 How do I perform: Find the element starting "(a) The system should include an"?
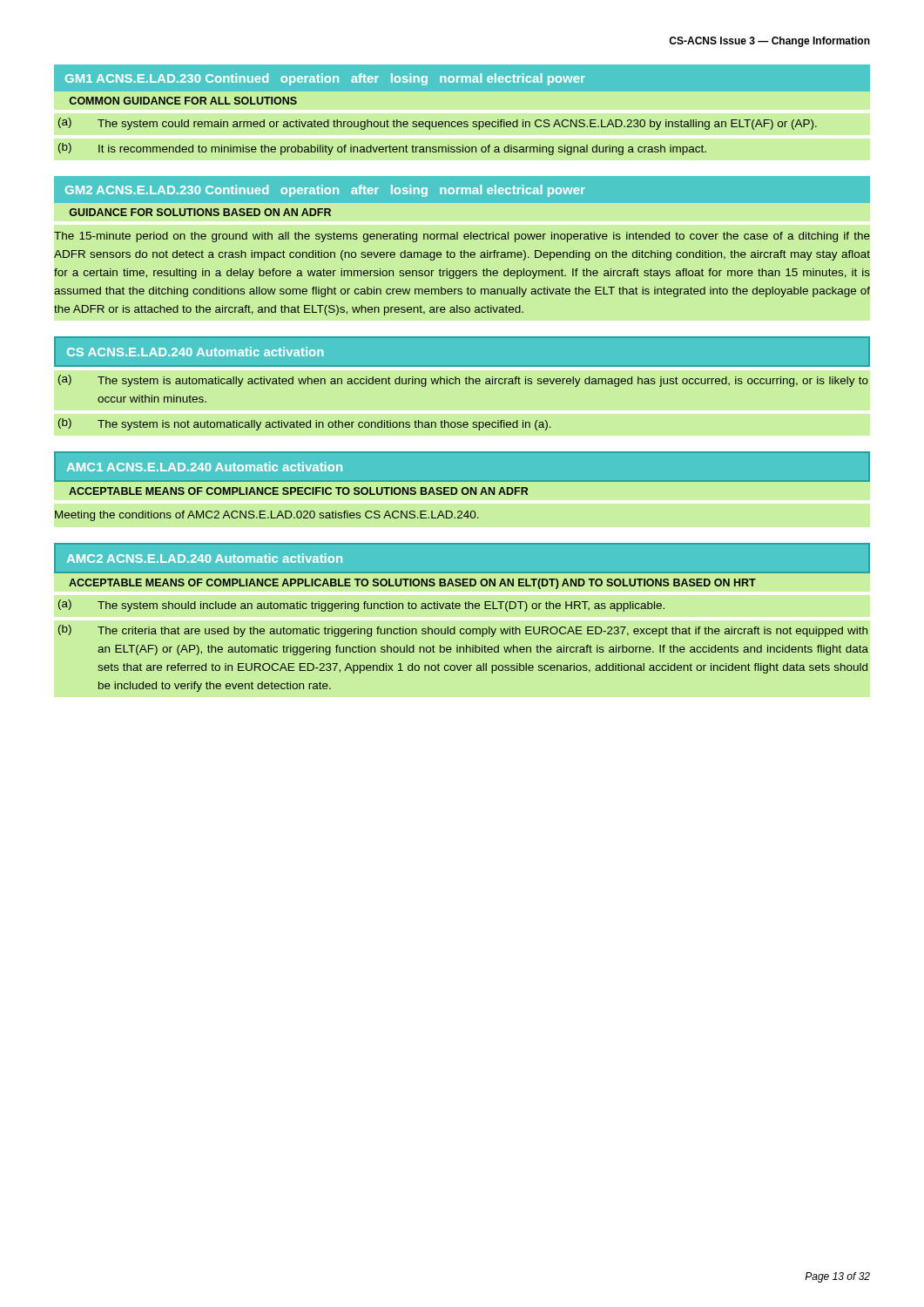[462, 606]
